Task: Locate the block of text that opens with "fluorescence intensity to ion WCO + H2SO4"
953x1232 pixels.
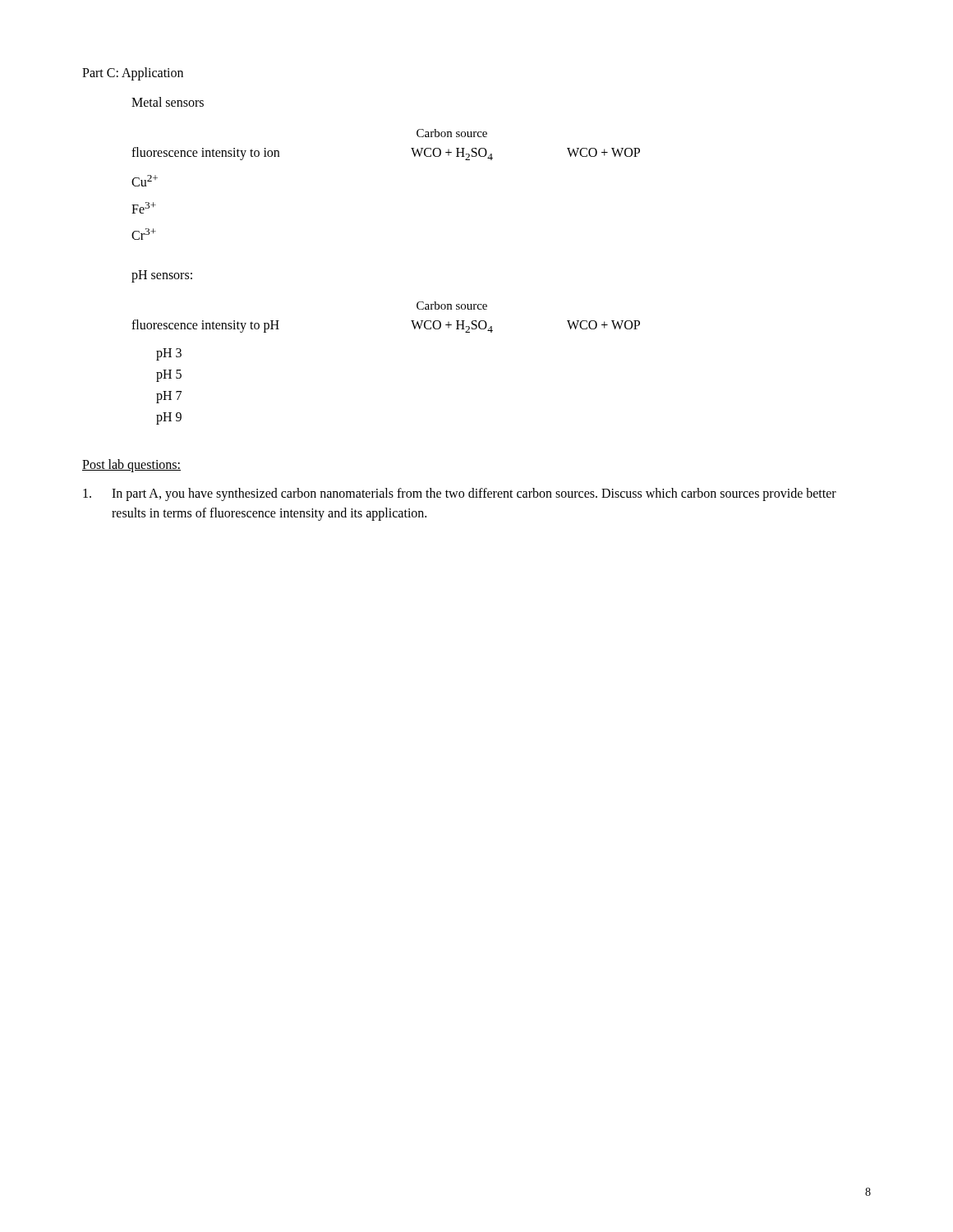Action: pyautogui.click(x=501, y=154)
